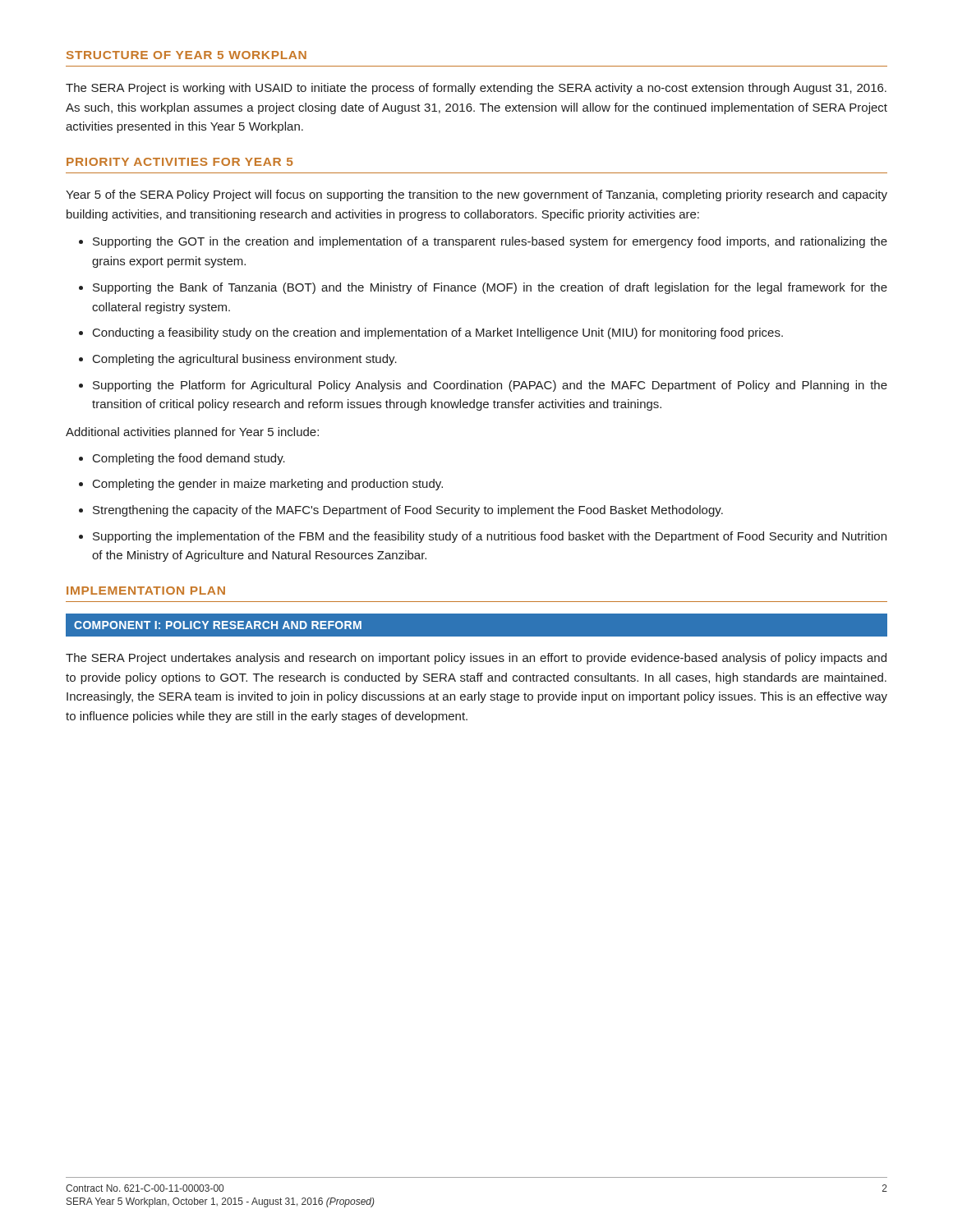The height and width of the screenshot is (1232, 953).
Task: Select the block starting "Supporting the Bank of"
Action: 490,297
